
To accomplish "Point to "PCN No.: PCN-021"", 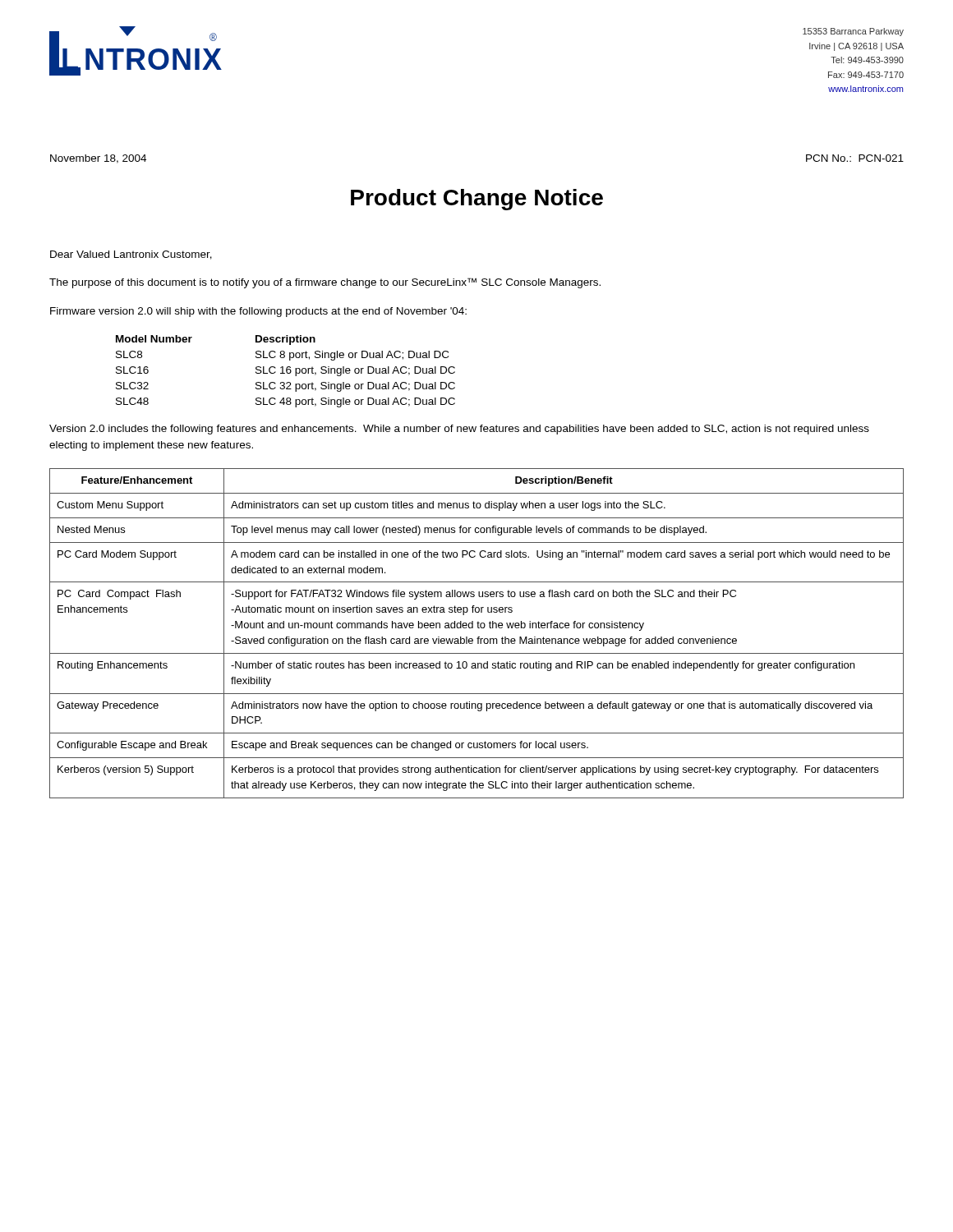I will 854,158.
